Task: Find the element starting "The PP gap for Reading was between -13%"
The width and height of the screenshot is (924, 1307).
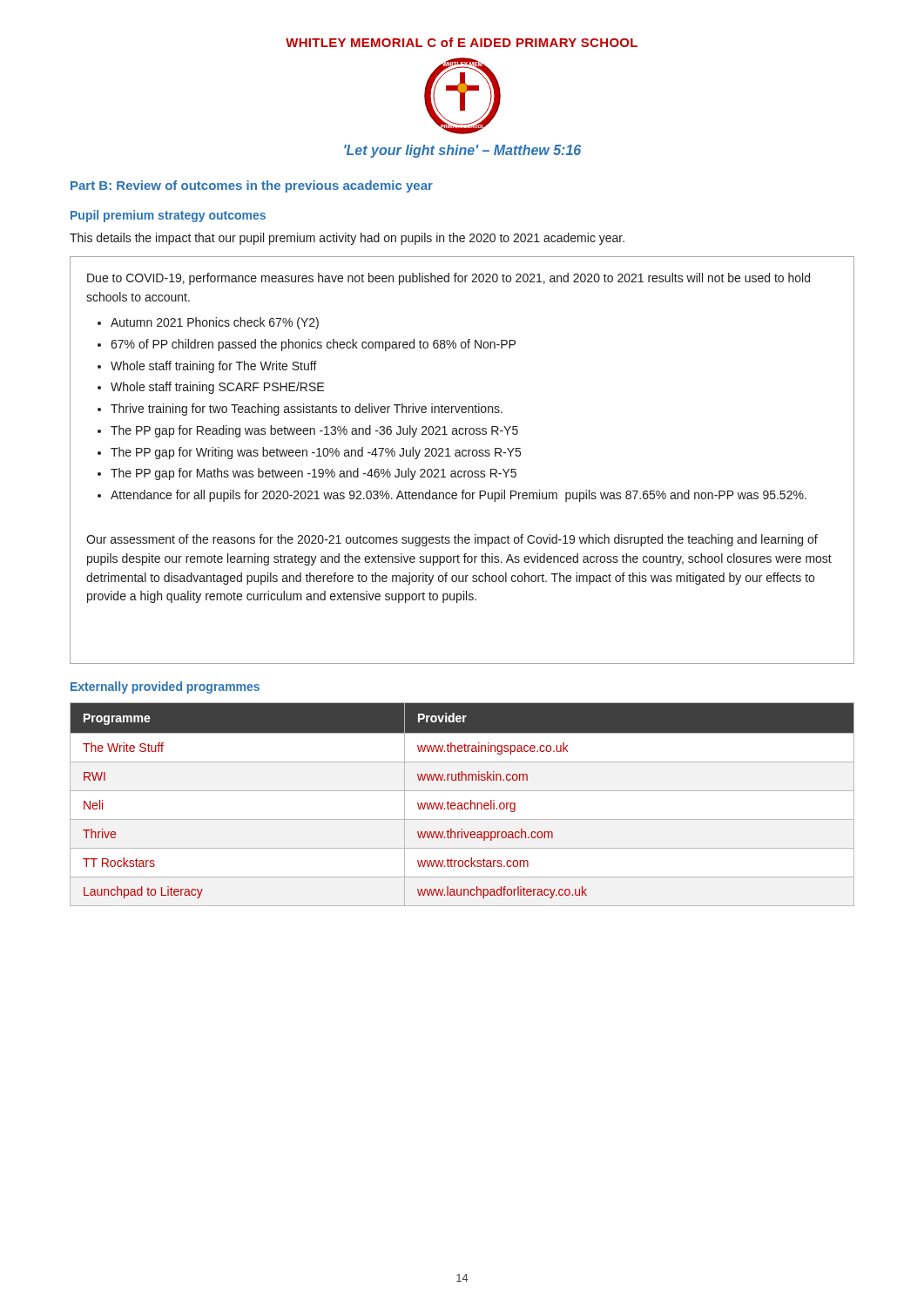Action: coord(314,430)
